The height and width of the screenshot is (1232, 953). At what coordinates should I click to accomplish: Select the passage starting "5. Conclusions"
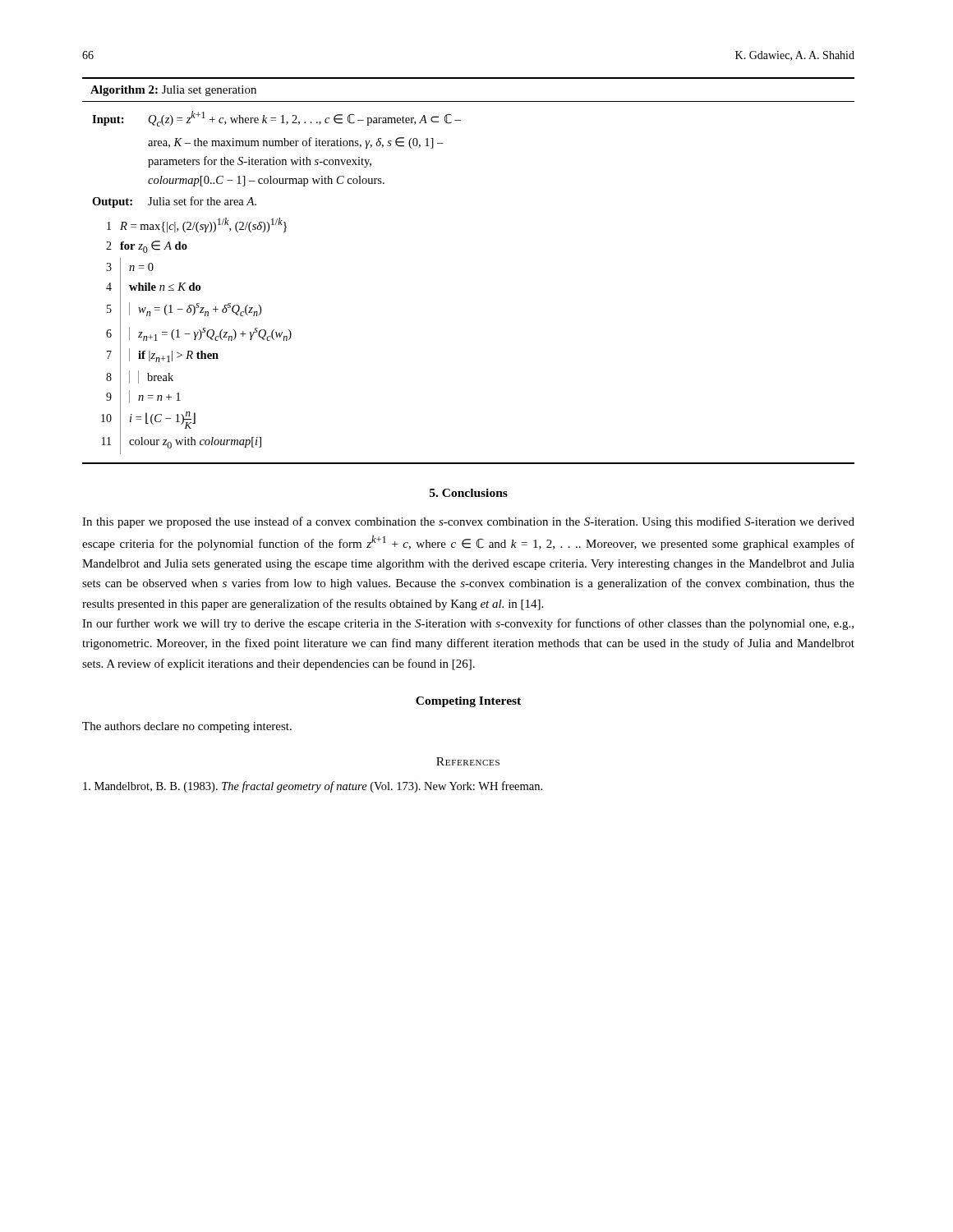click(468, 492)
